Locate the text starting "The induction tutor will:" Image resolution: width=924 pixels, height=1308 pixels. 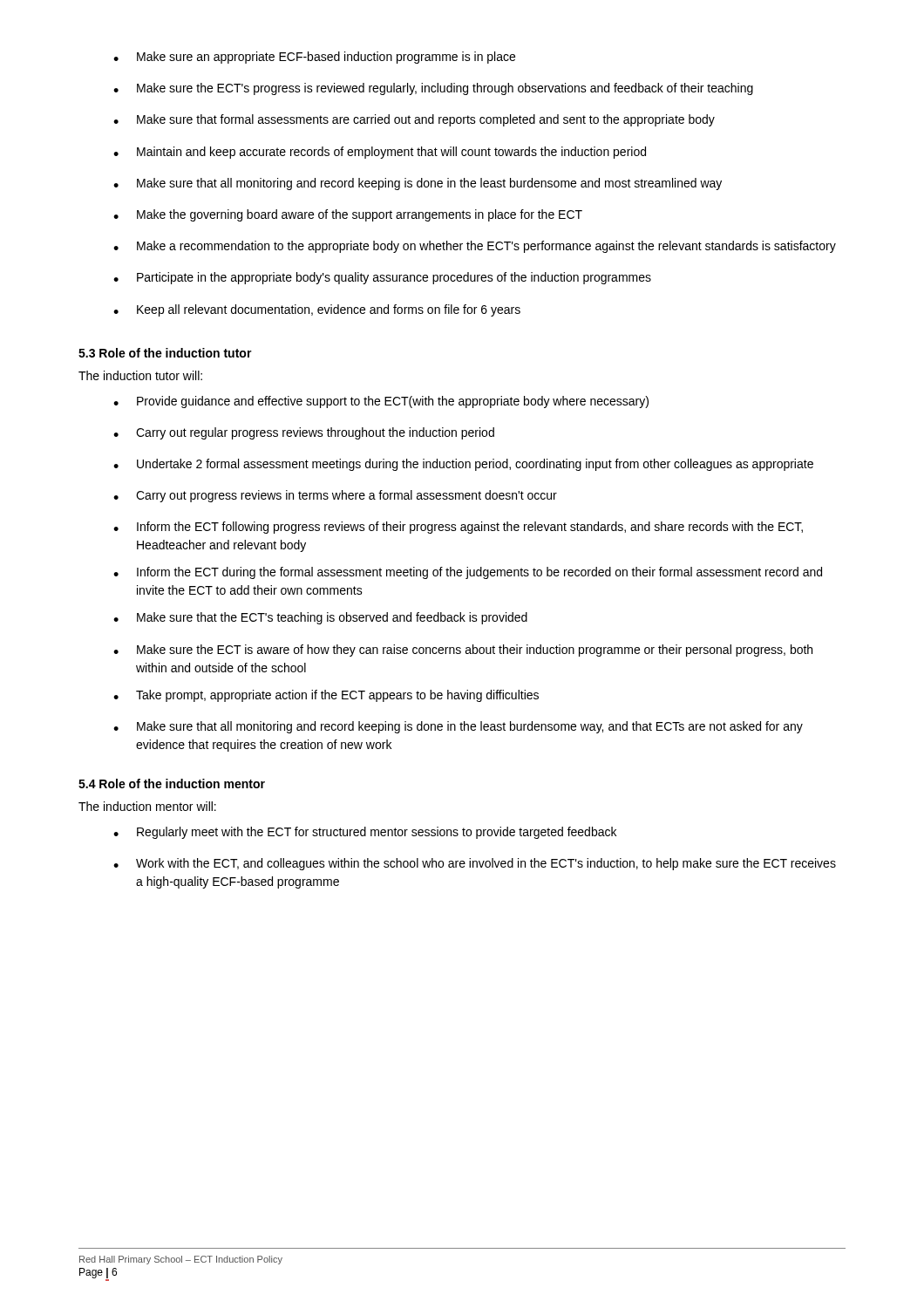(141, 376)
